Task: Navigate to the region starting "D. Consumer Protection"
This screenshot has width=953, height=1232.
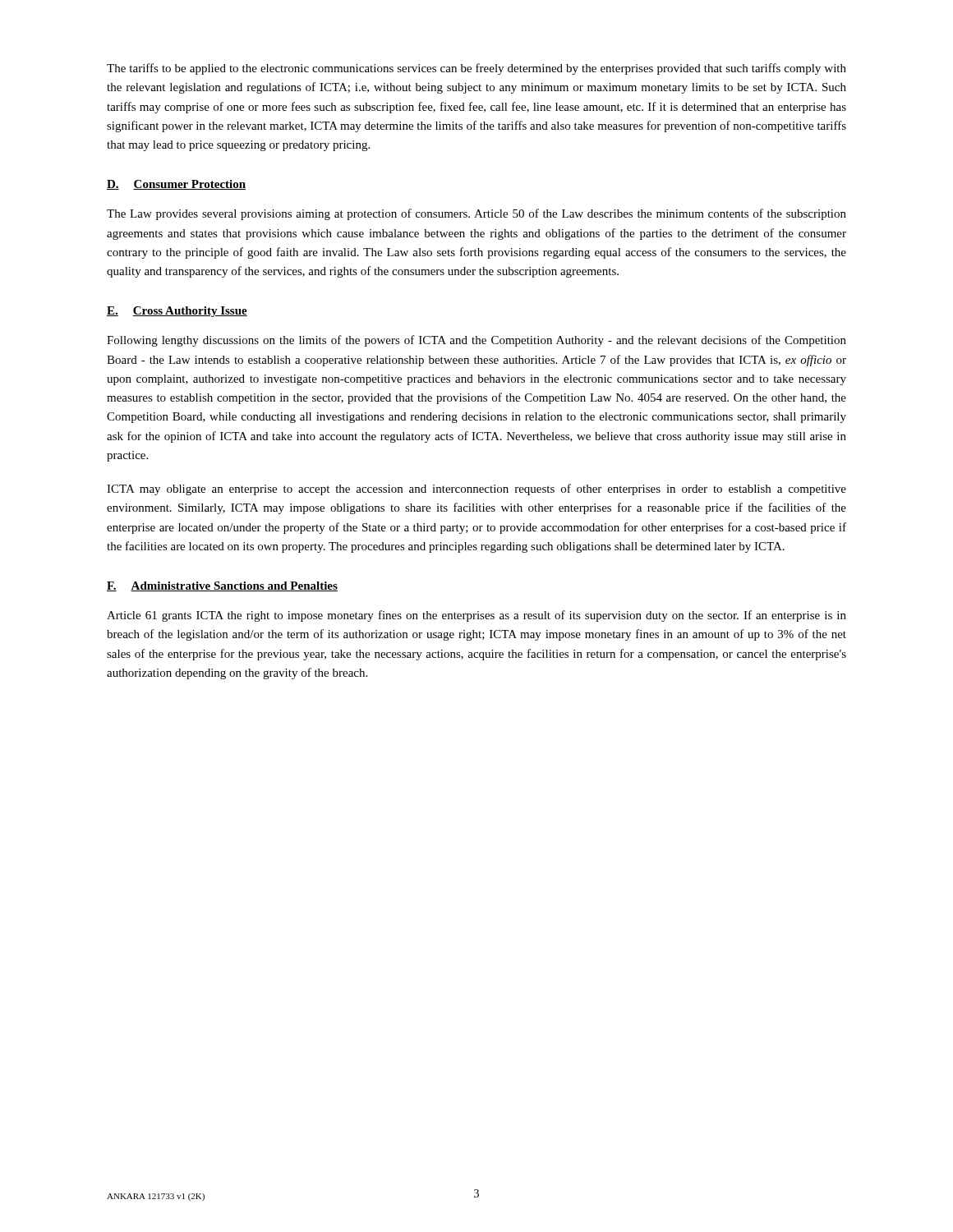Action: (x=176, y=185)
